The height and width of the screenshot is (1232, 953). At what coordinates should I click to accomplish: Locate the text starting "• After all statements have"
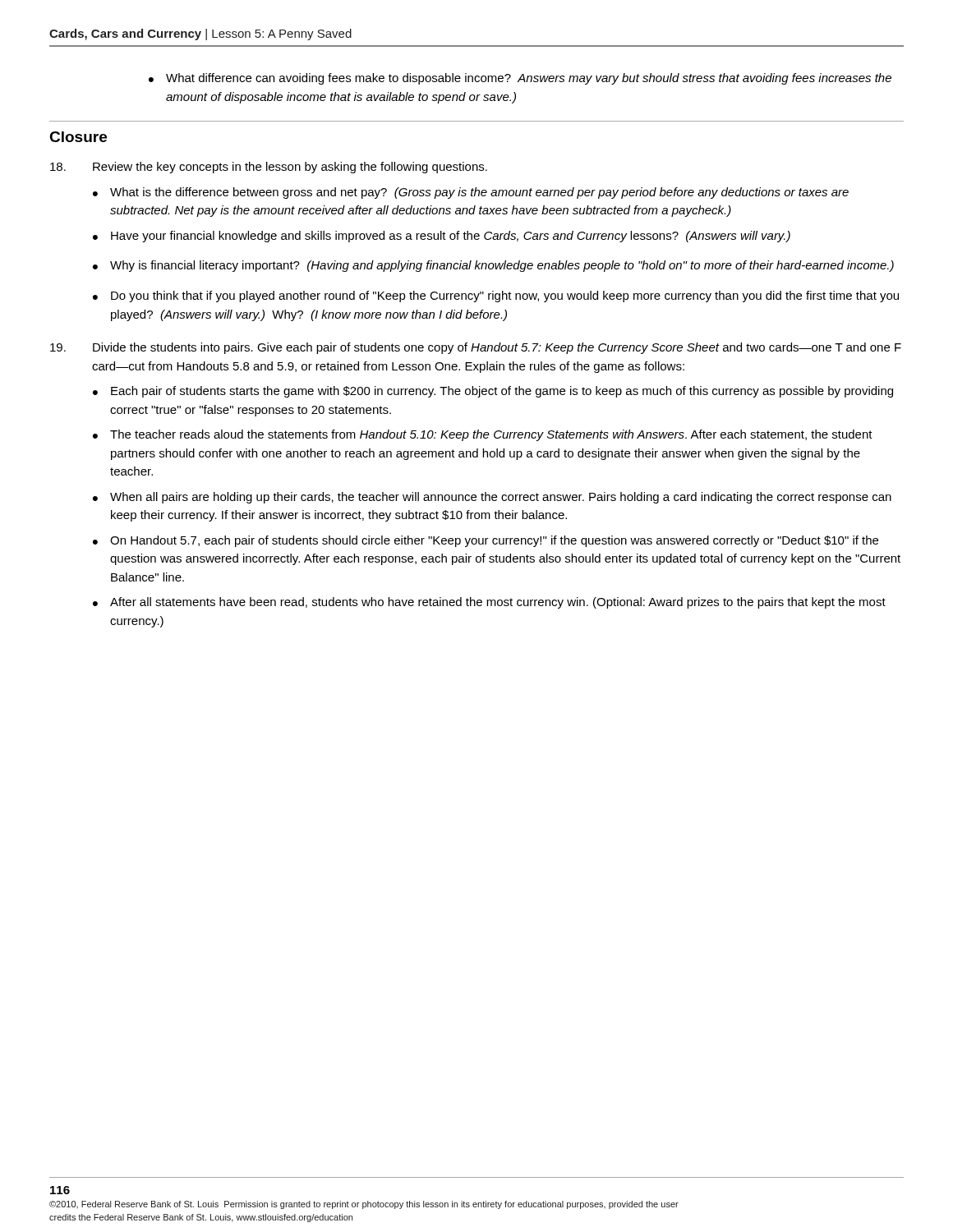(x=498, y=612)
